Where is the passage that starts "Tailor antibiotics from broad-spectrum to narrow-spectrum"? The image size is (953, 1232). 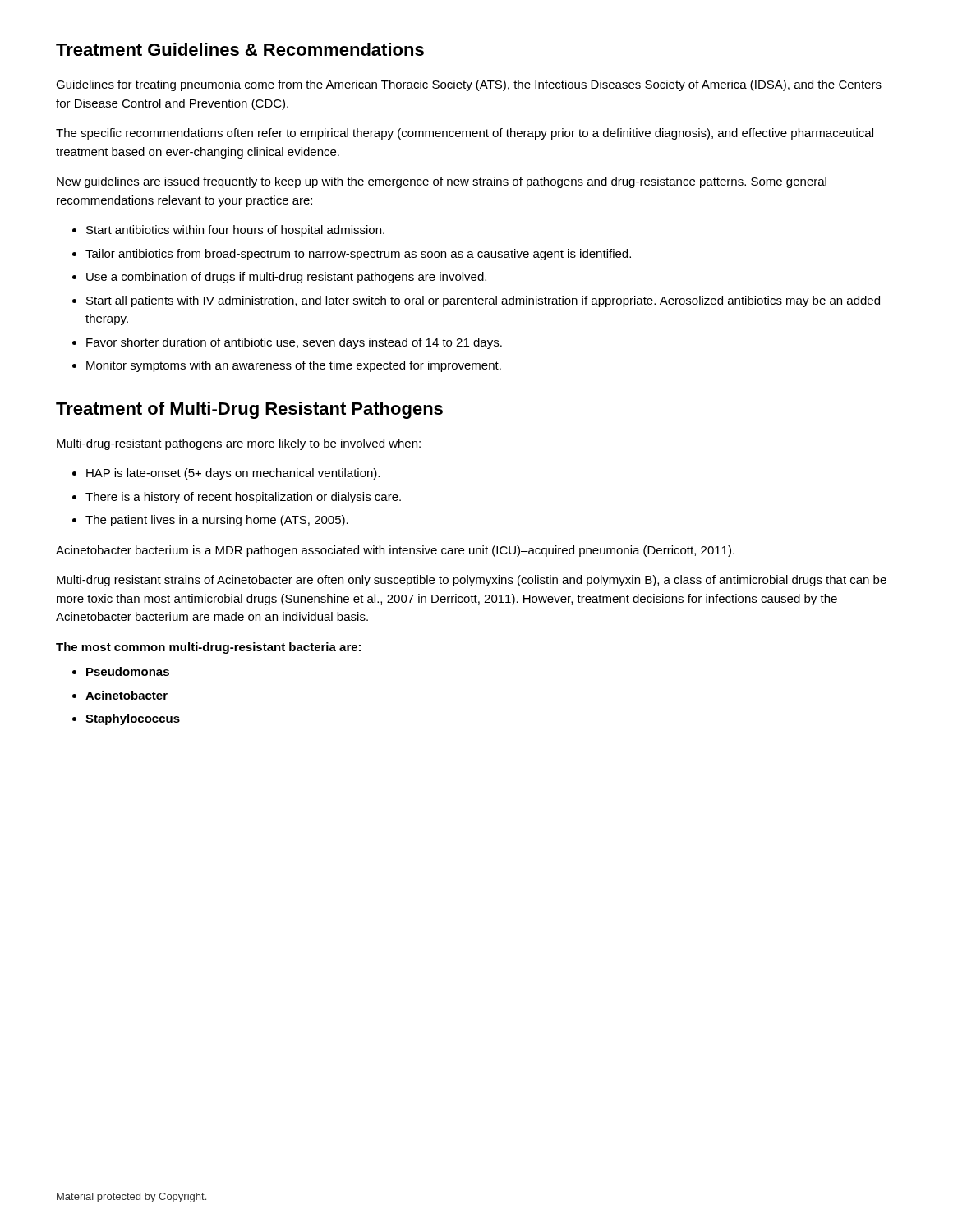[491, 254]
